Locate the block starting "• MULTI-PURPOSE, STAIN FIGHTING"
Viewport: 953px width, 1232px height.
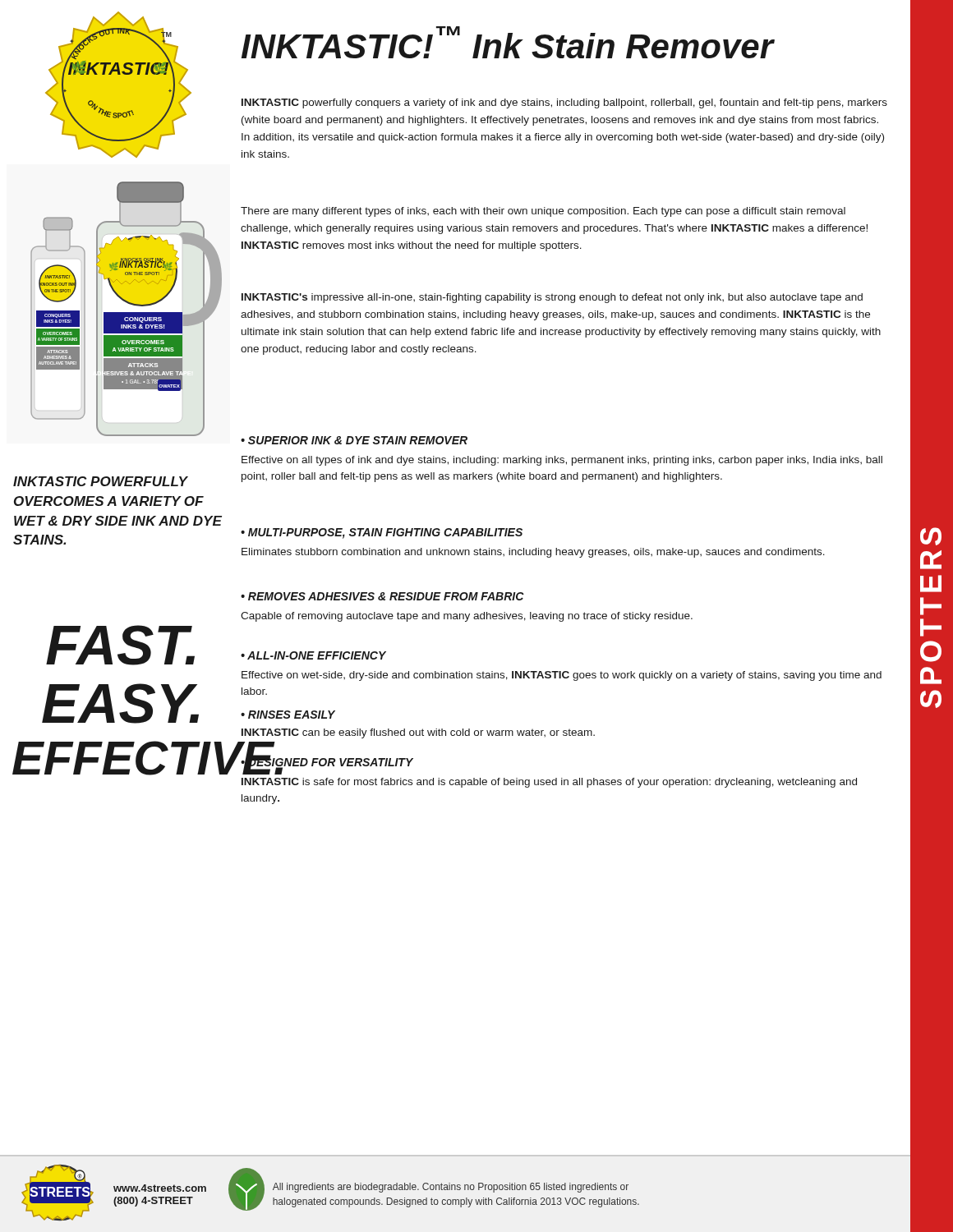[x=382, y=533]
